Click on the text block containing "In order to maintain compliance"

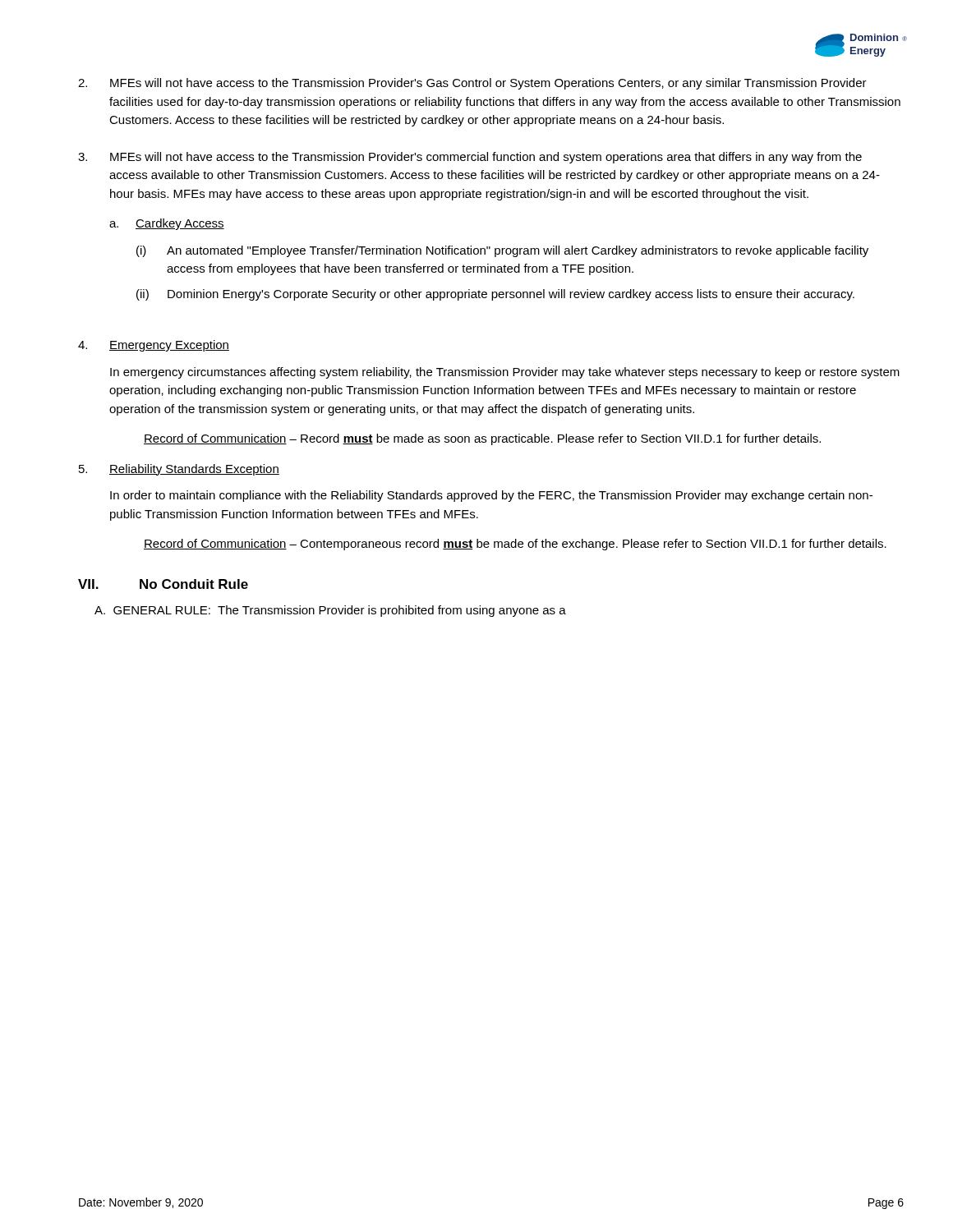[x=491, y=504]
